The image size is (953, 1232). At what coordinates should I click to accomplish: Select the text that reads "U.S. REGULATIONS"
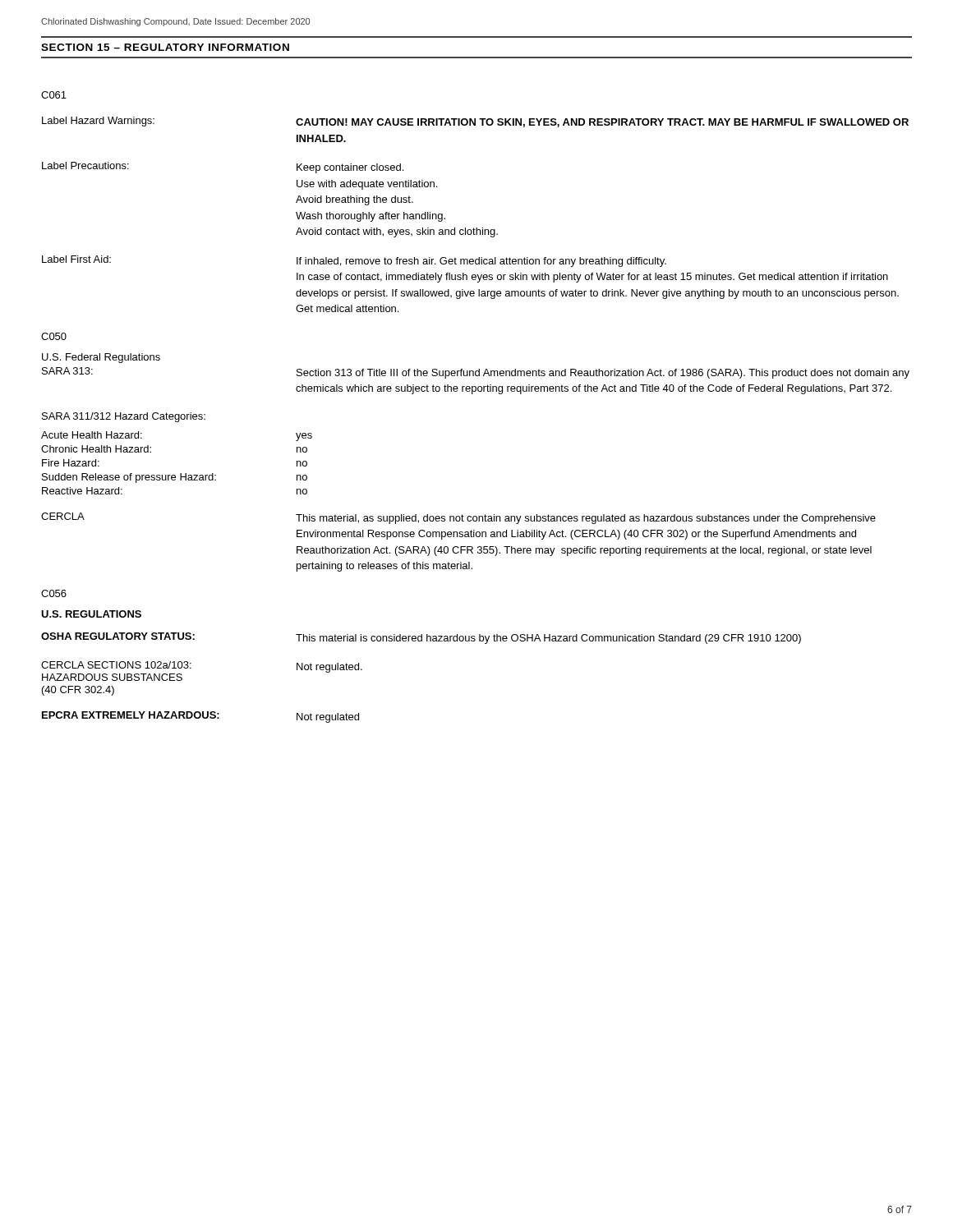tap(91, 614)
